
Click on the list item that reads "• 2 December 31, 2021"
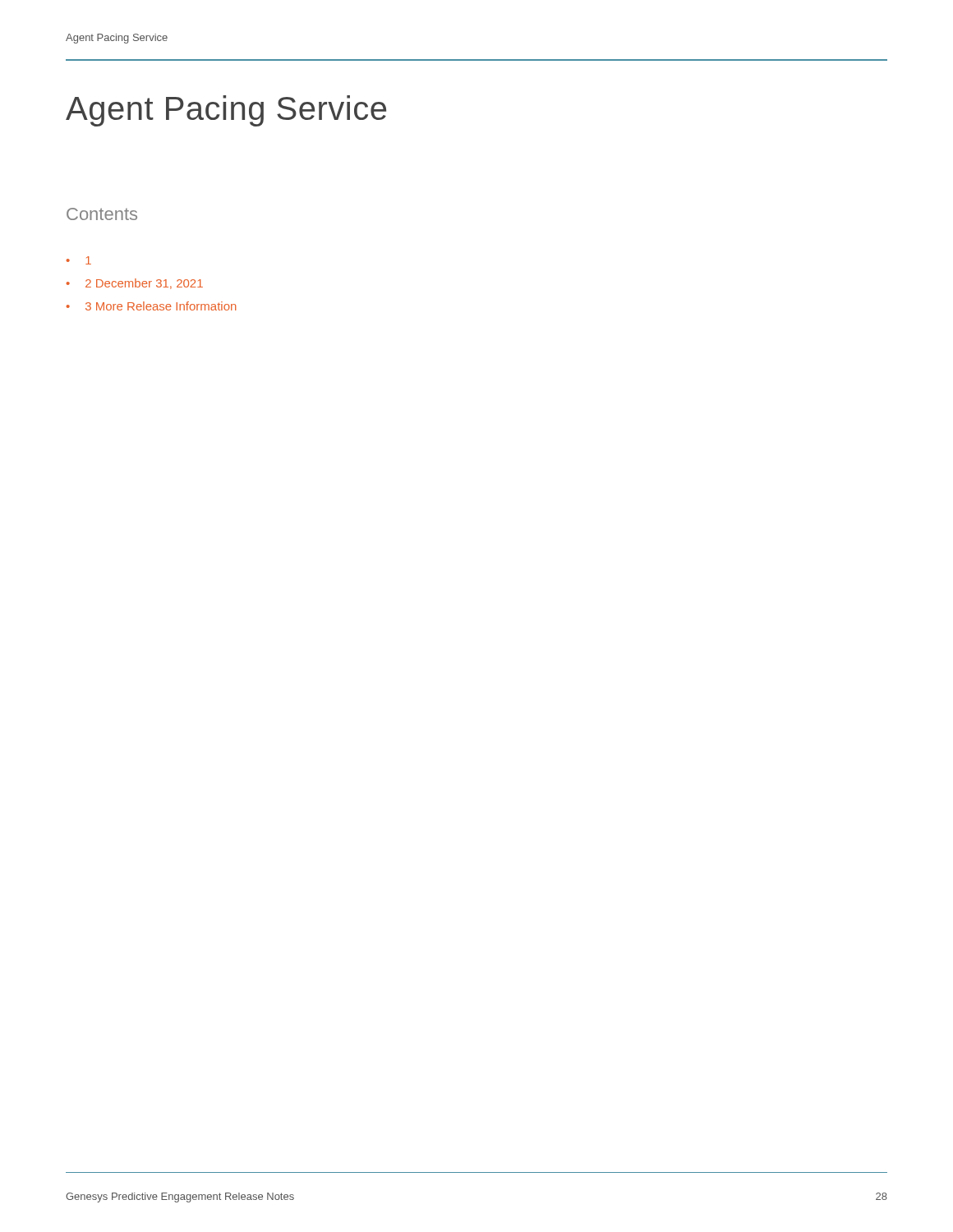(x=135, y=283)
